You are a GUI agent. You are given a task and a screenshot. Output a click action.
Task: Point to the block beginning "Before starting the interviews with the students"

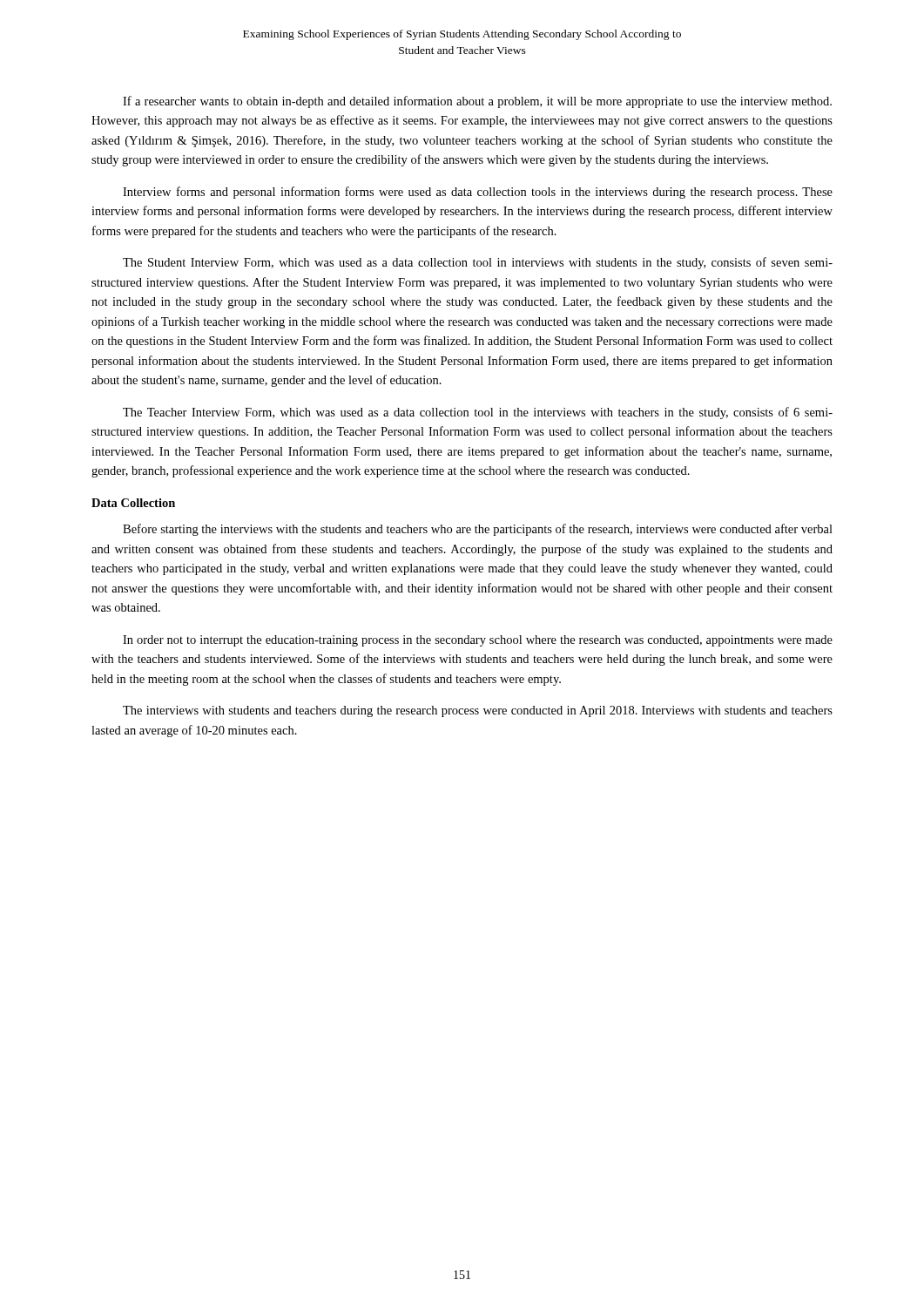[x=462, y=568]
